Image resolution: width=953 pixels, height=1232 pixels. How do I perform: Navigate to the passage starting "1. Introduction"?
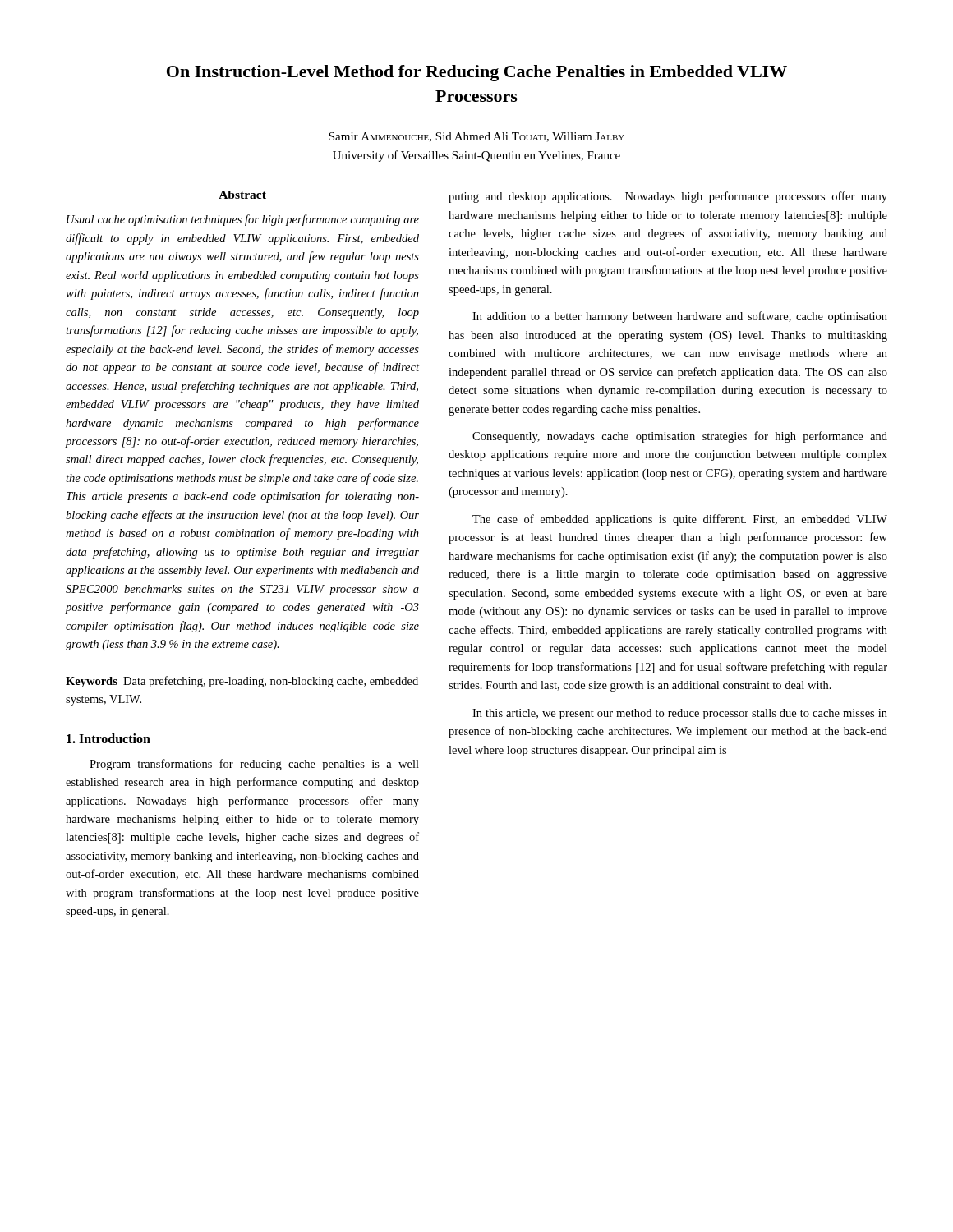(108, 738)
